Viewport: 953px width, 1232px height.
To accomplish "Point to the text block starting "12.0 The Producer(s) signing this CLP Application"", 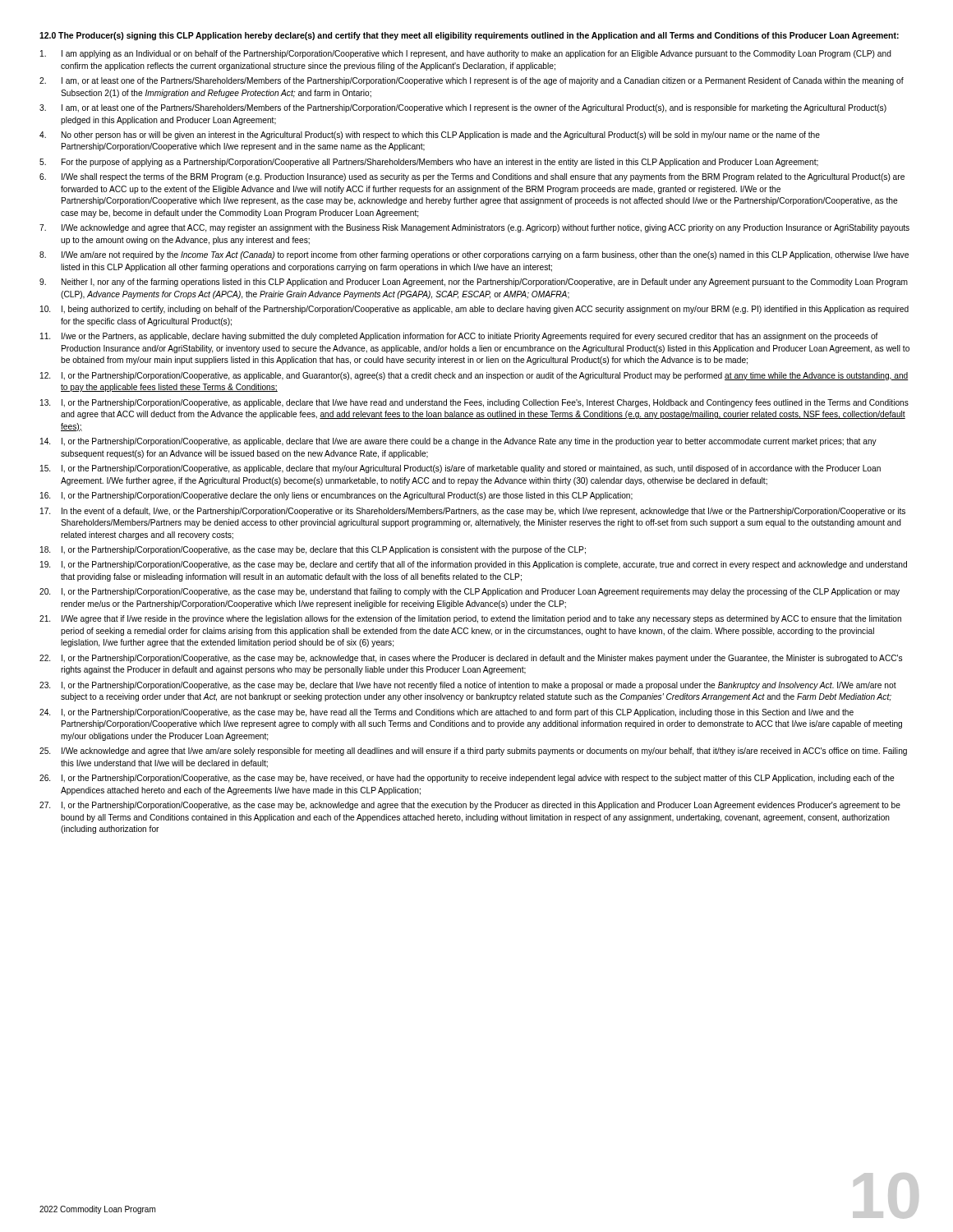I will 469,36.
